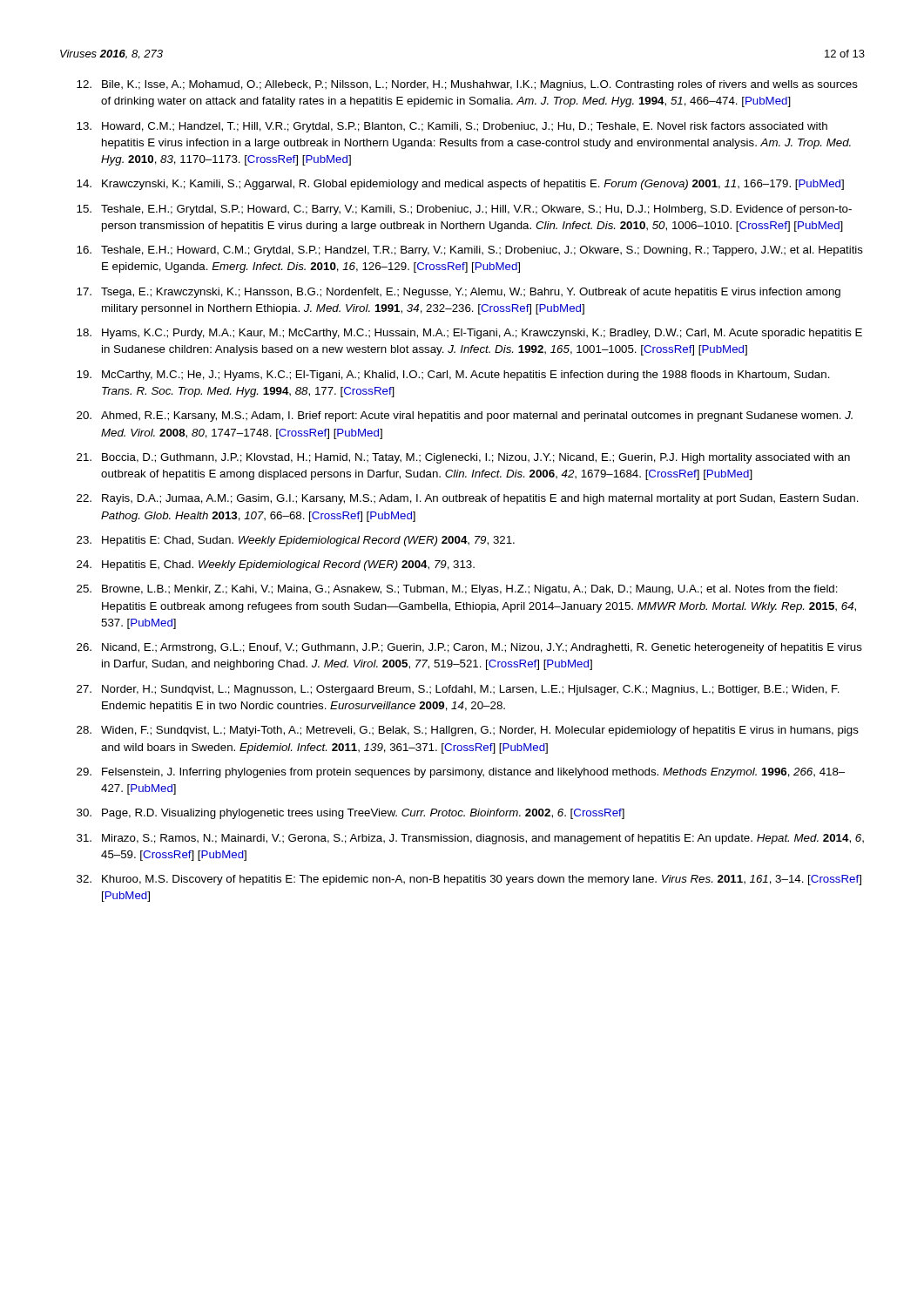Viewport: 924px width, 1307px height.
Task: Point to the block beginning "28. Widen, F.; Sundqvist,"
Action: [x=462, y=738]
